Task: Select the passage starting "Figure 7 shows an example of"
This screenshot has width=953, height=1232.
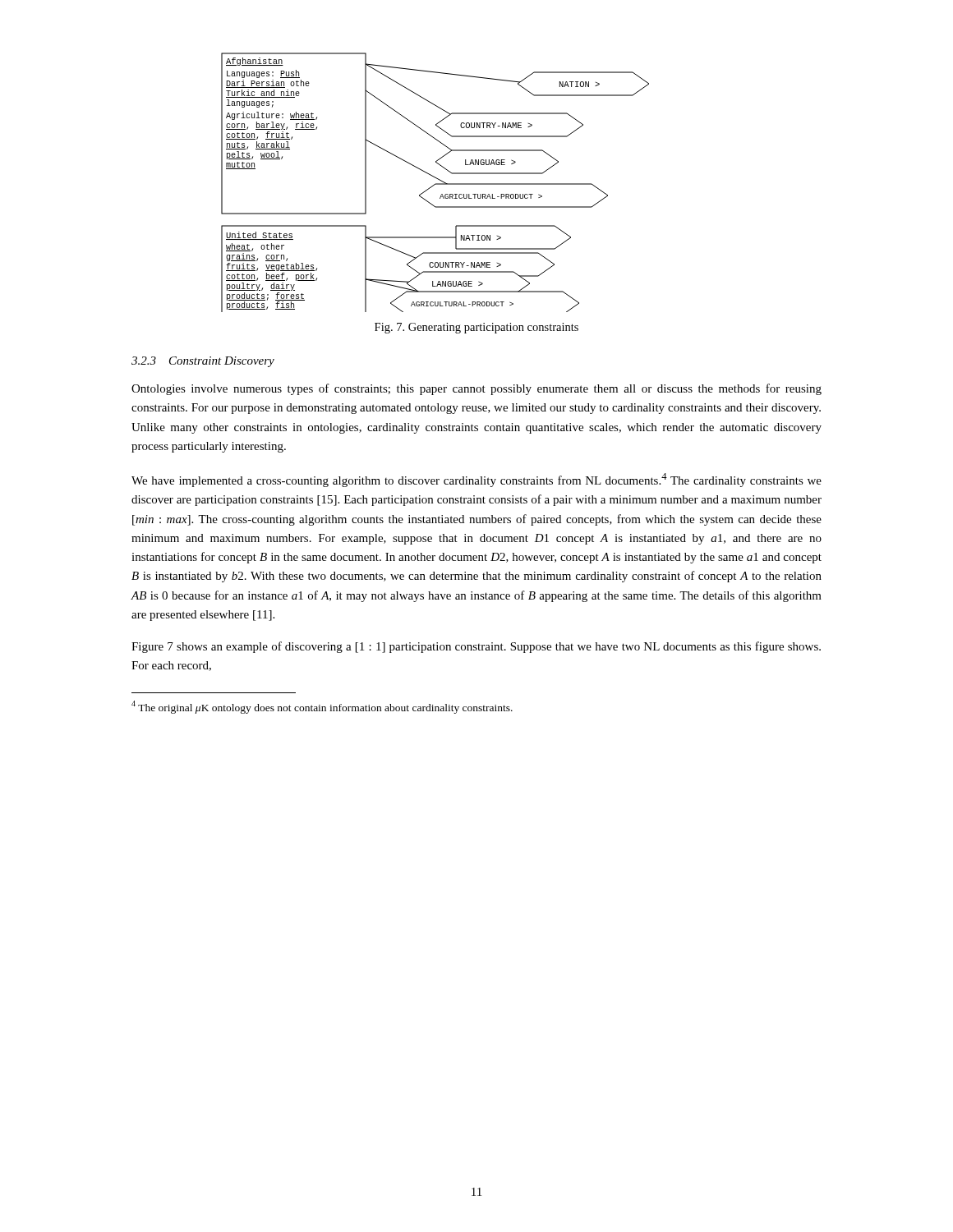Action: pyautogui.click(x=476, y=656)
